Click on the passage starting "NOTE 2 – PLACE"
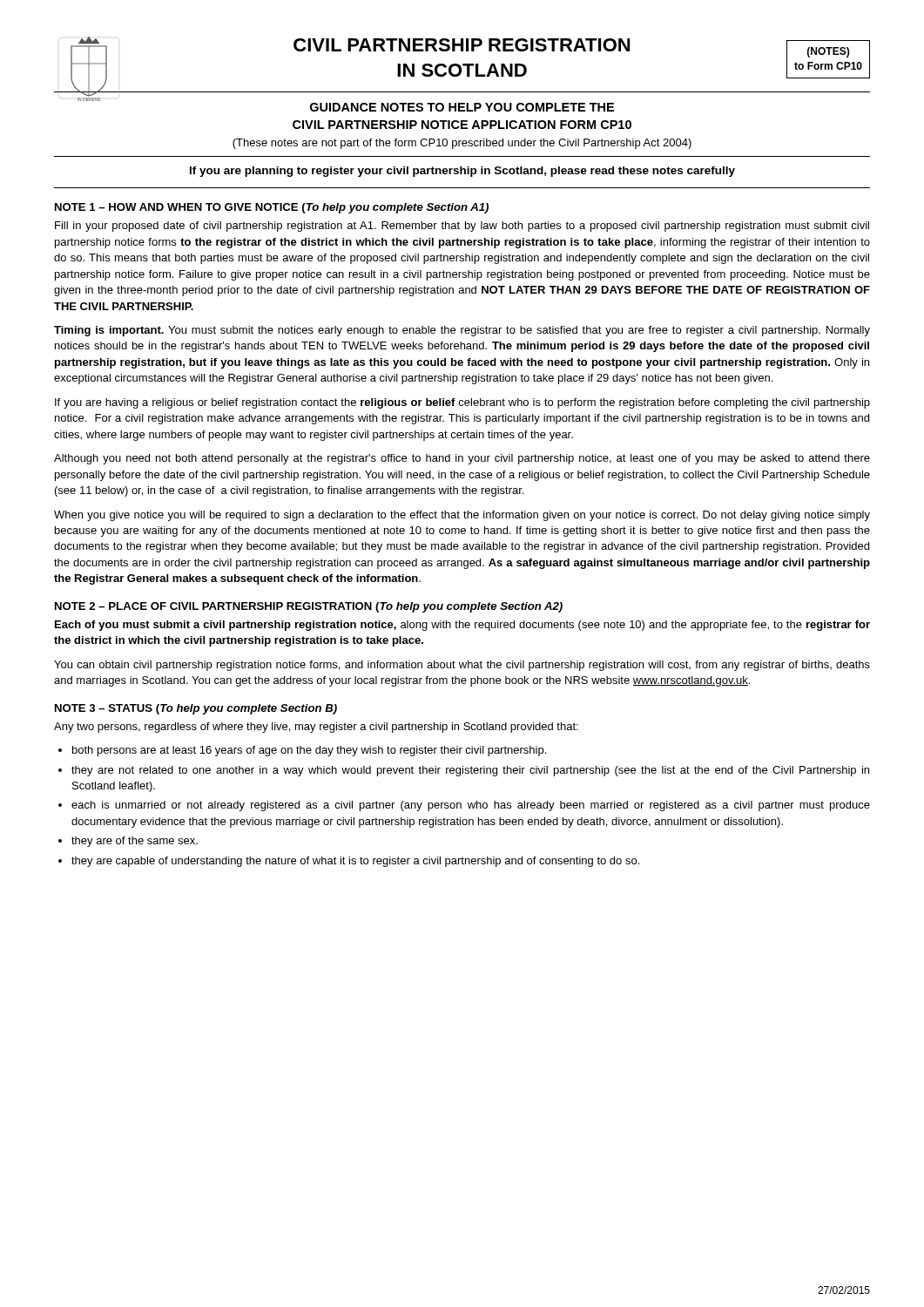 [308, 606]
